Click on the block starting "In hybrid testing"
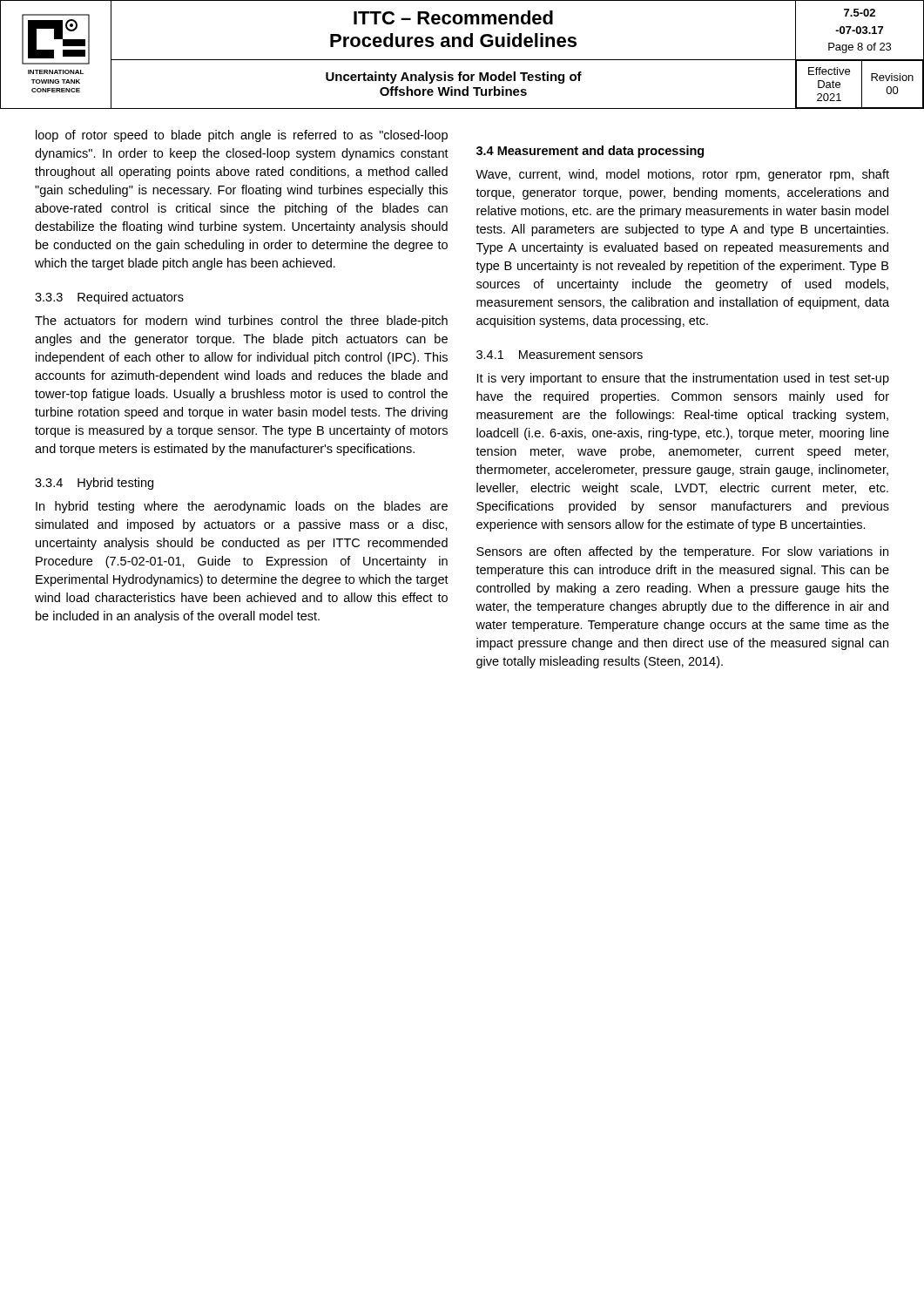The height and width of the screenshot is (1307, 924). (x=241, y=561)
